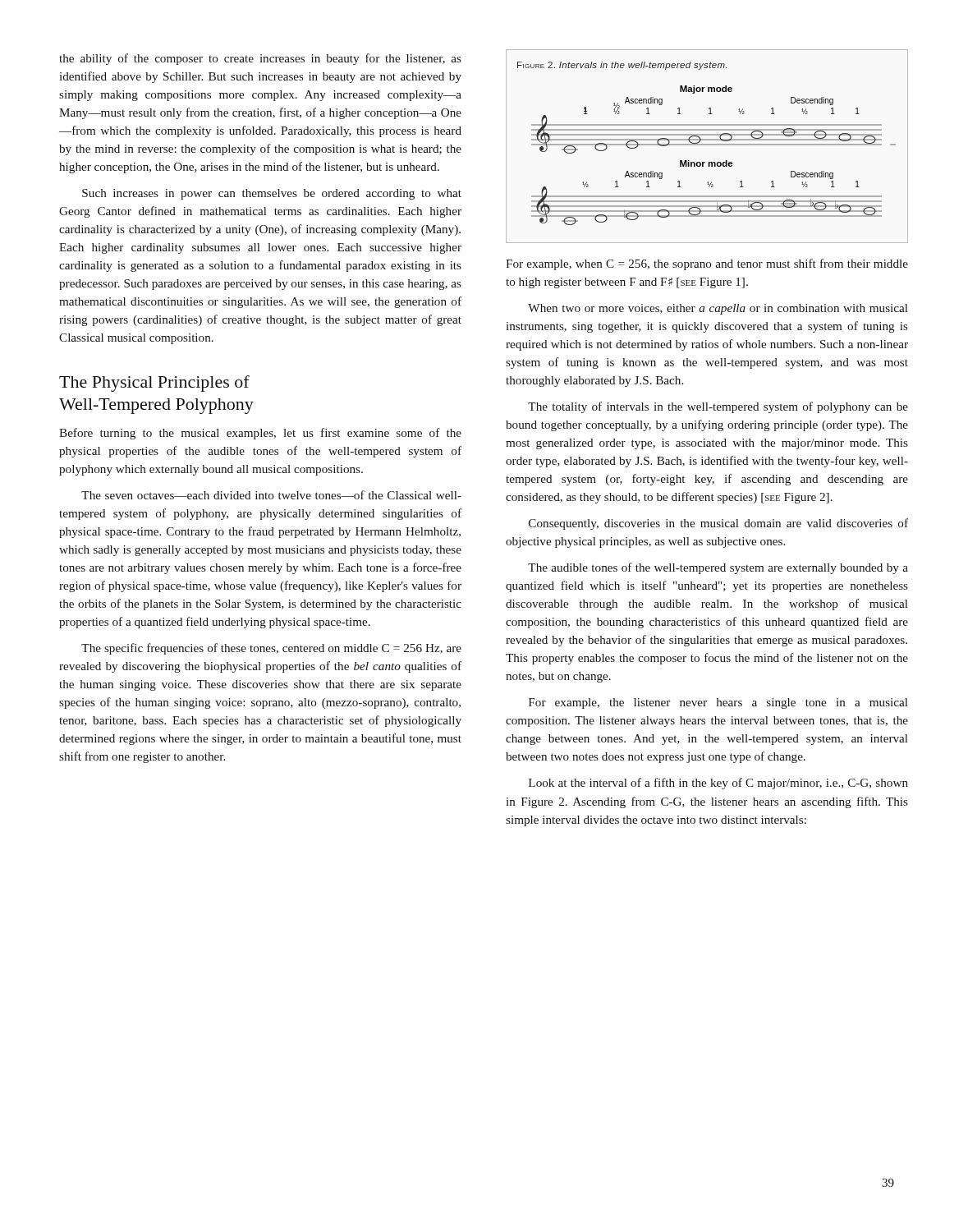968x1232 pixels.
Task: Locate the illustration
Action: [707, 146]
